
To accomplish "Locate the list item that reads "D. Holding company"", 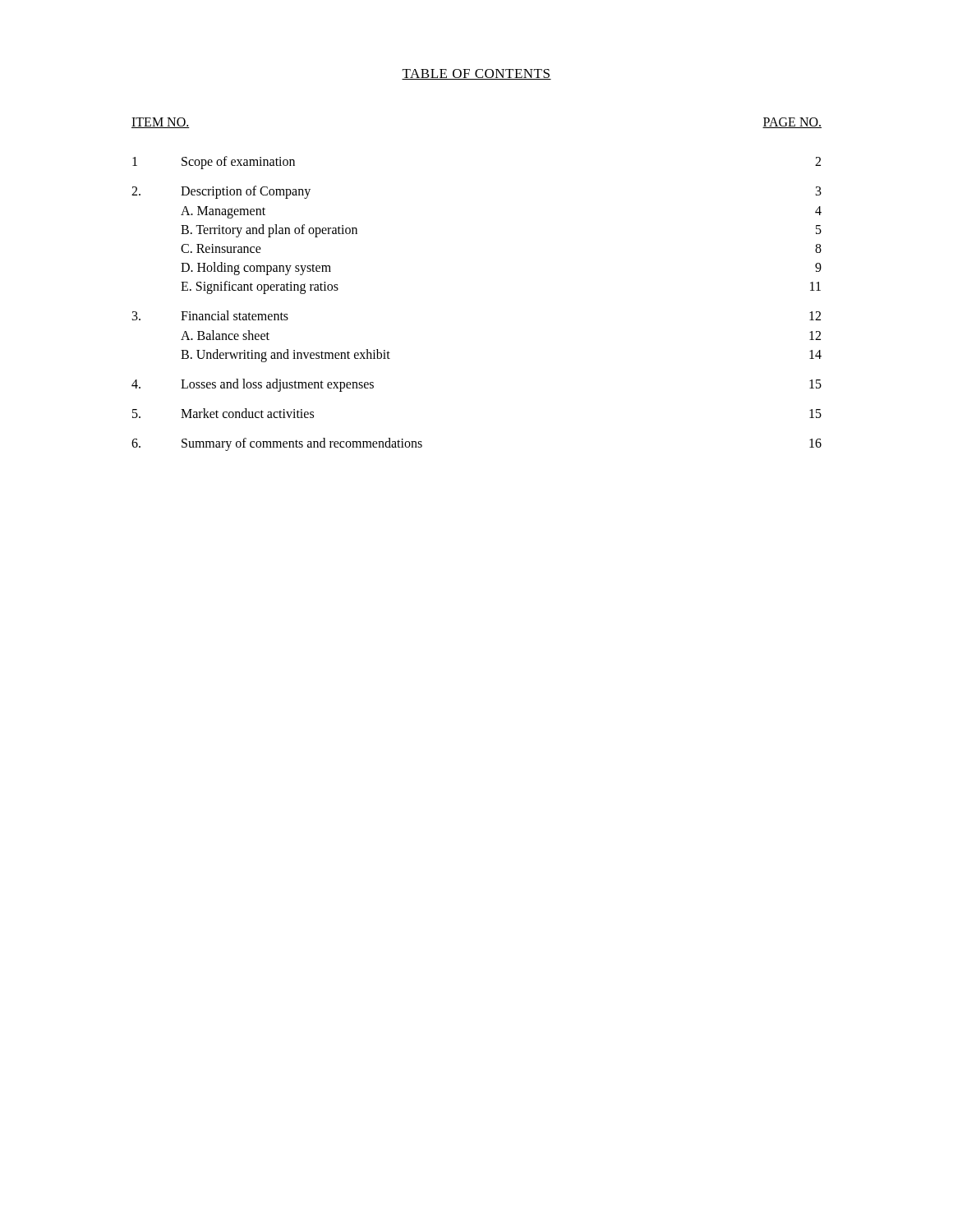I will tap(254, 268).
